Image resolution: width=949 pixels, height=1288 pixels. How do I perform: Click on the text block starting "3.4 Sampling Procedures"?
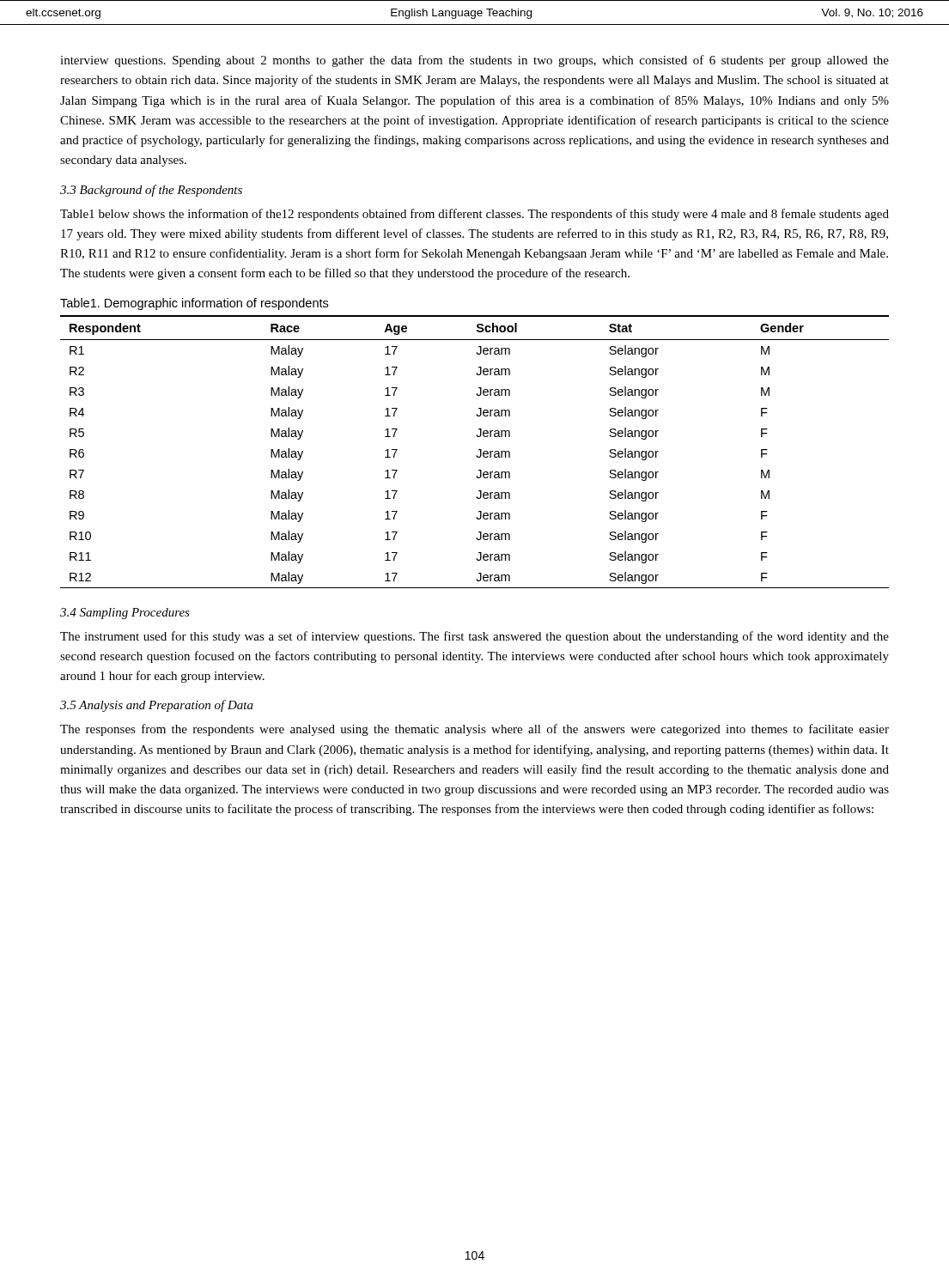125,612
